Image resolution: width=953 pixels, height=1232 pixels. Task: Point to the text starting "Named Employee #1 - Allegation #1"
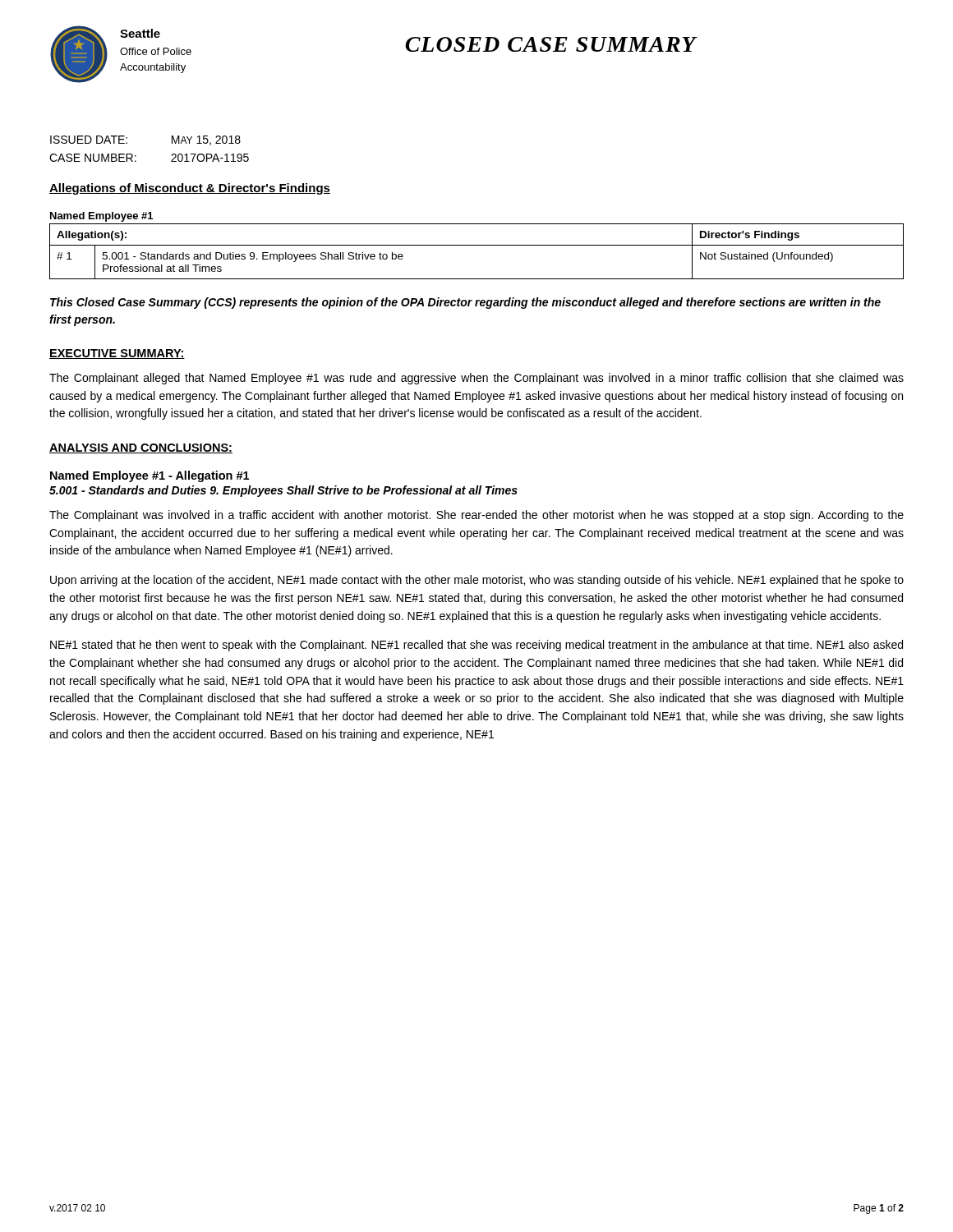149,476
